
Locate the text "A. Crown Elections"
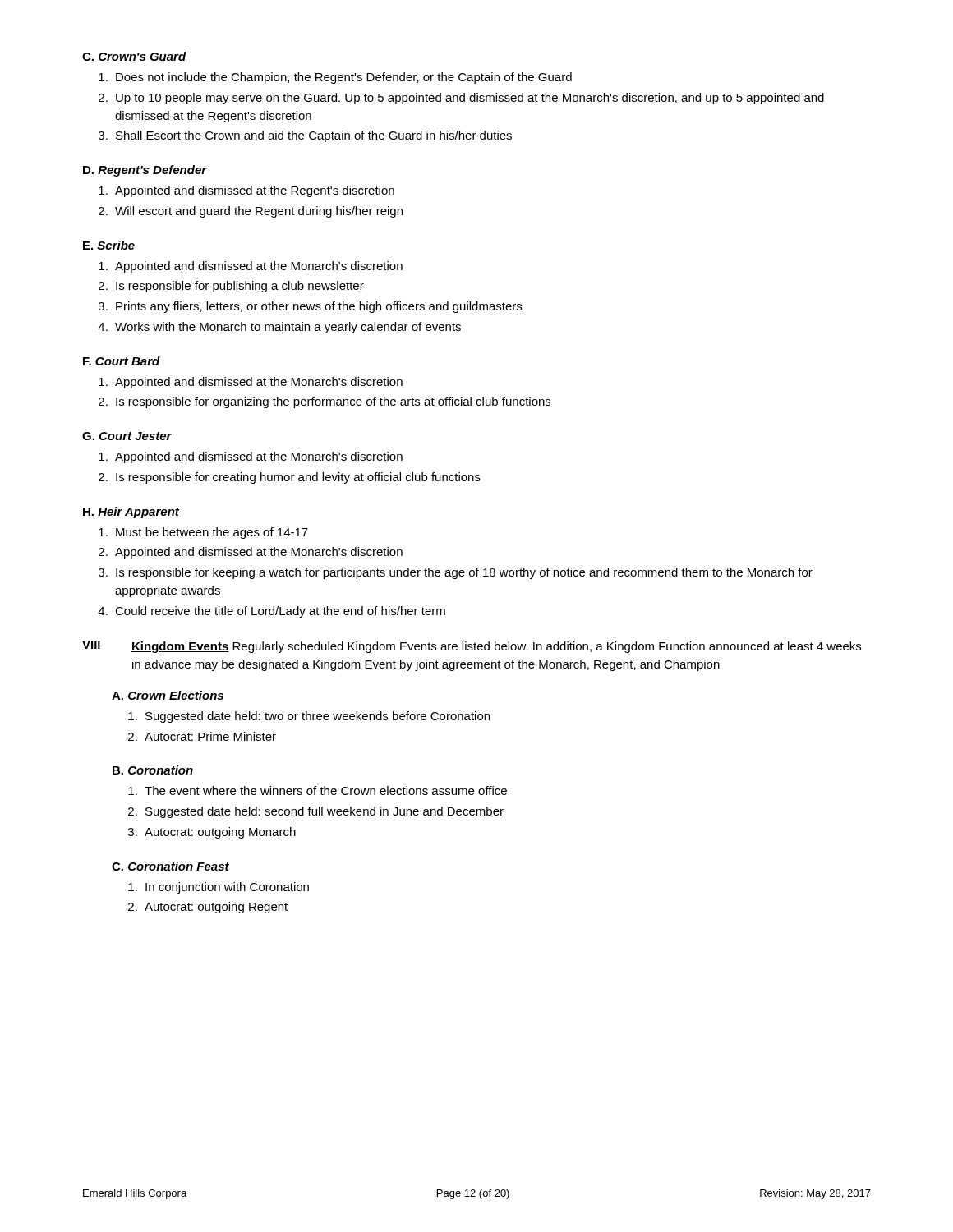coord(168,695)
